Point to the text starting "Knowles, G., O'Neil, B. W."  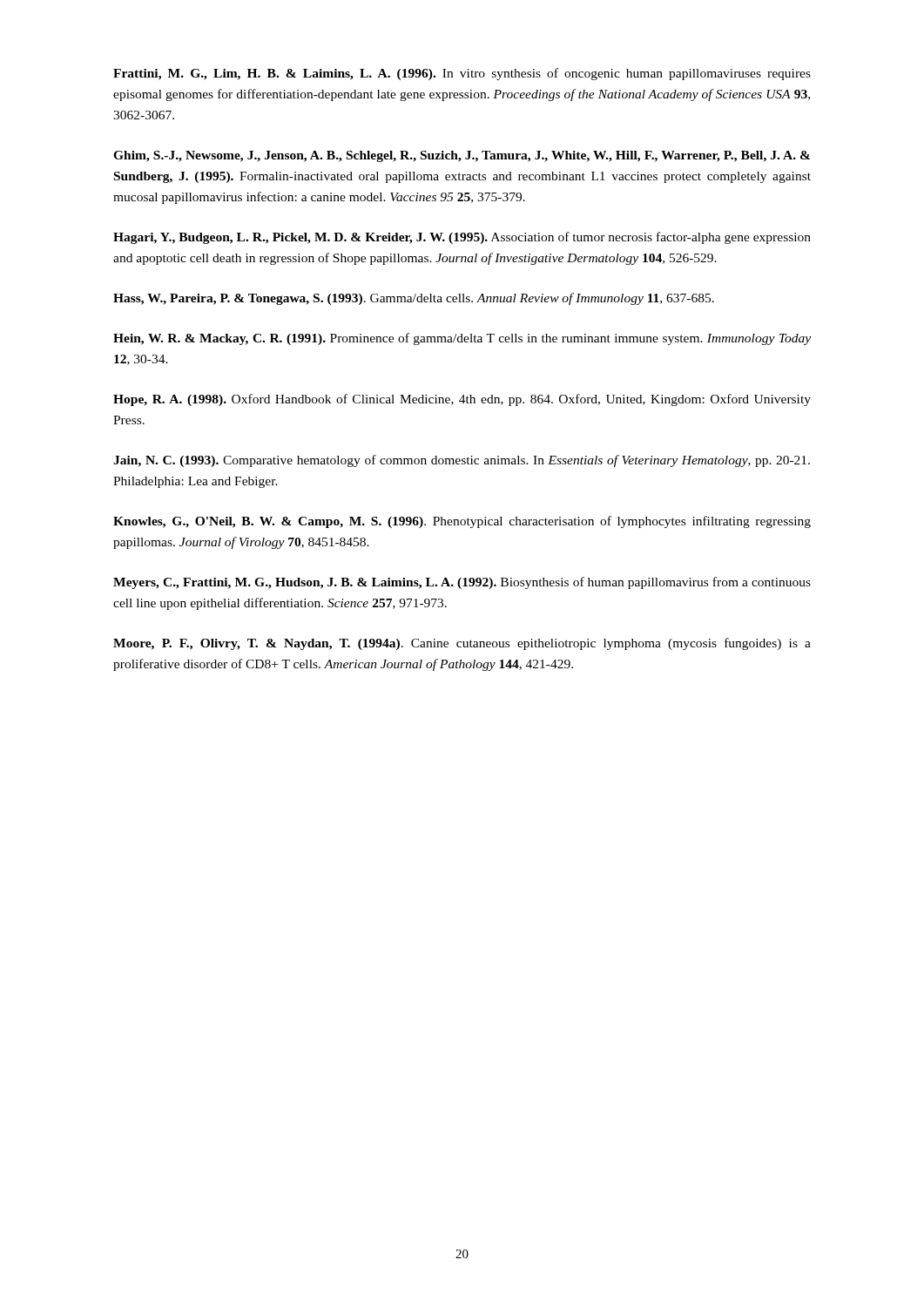tap(462, 531)
